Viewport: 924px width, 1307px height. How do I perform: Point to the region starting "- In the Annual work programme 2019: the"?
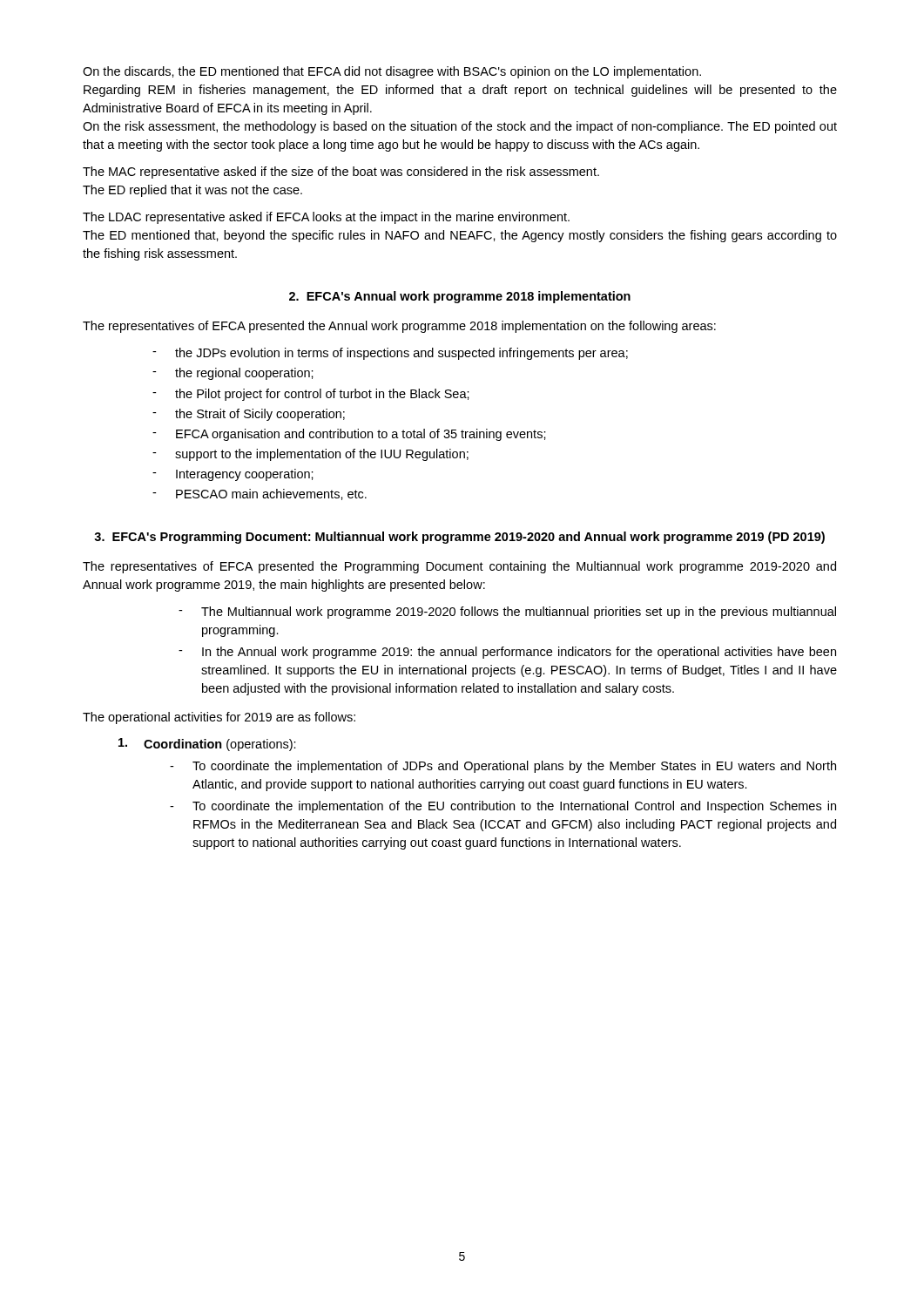tap(508, 670)
